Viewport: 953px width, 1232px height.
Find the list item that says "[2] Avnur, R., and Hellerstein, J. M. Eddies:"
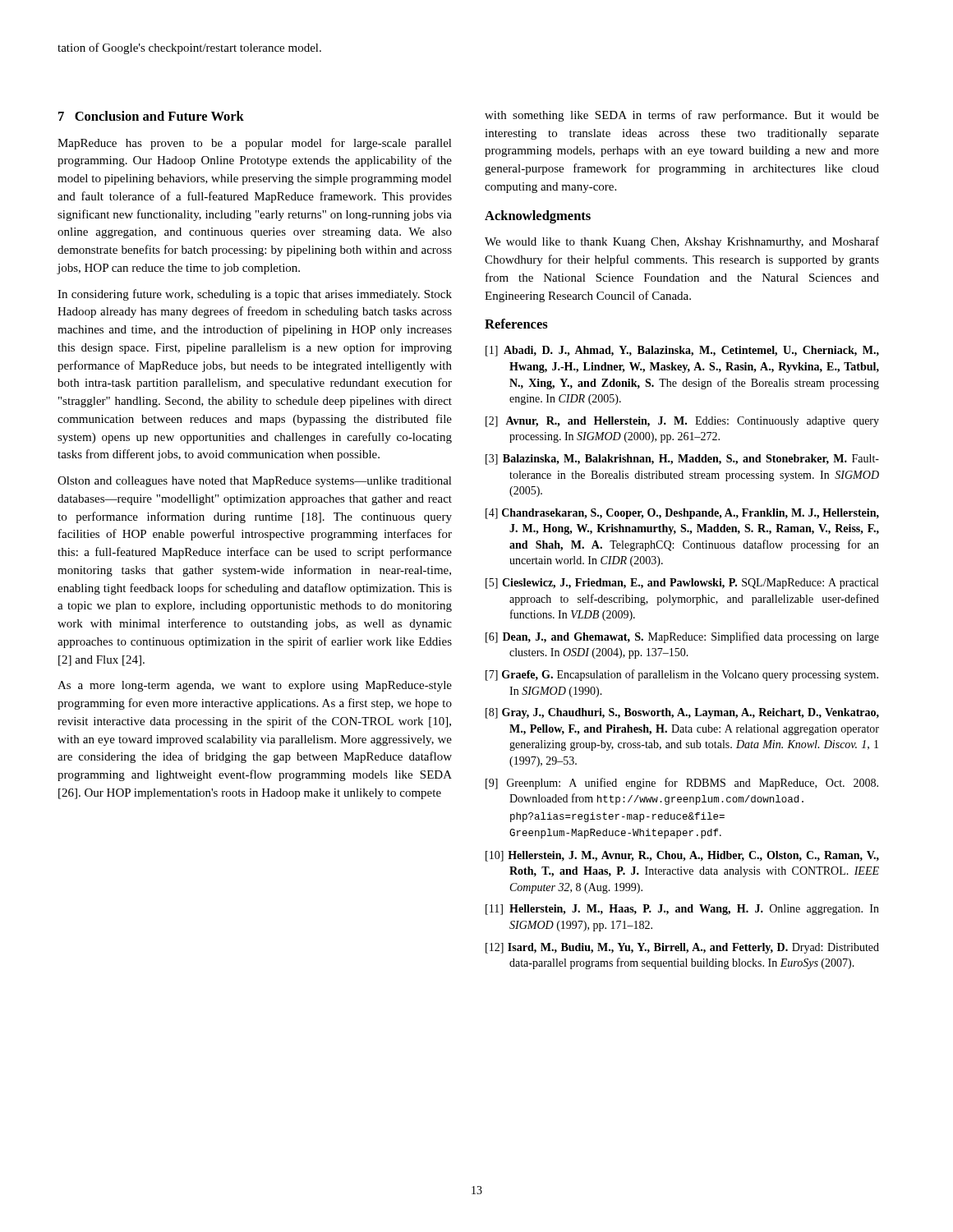(x=682, y=429)
